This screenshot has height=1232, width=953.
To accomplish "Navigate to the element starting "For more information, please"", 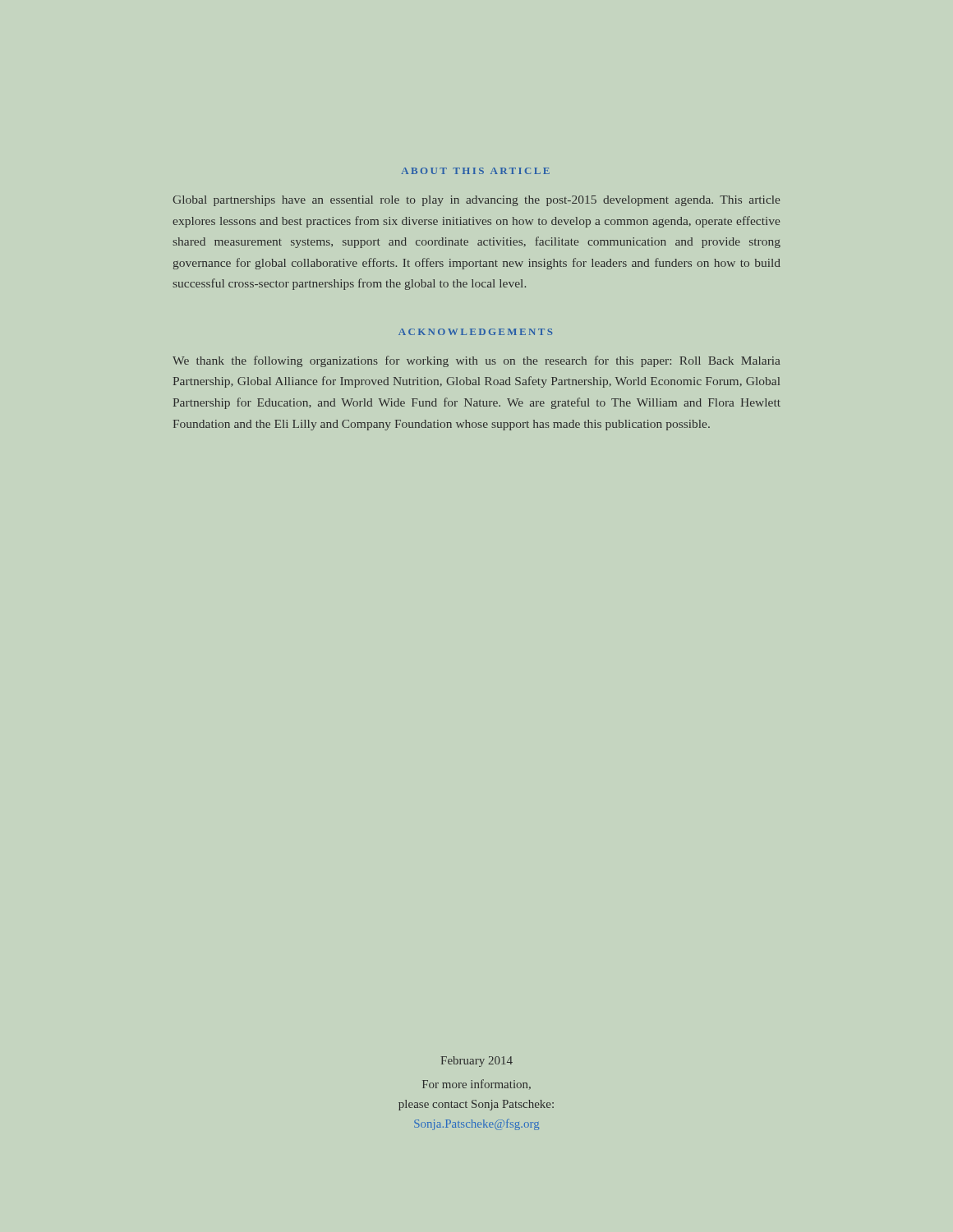I will point(476,1104).
